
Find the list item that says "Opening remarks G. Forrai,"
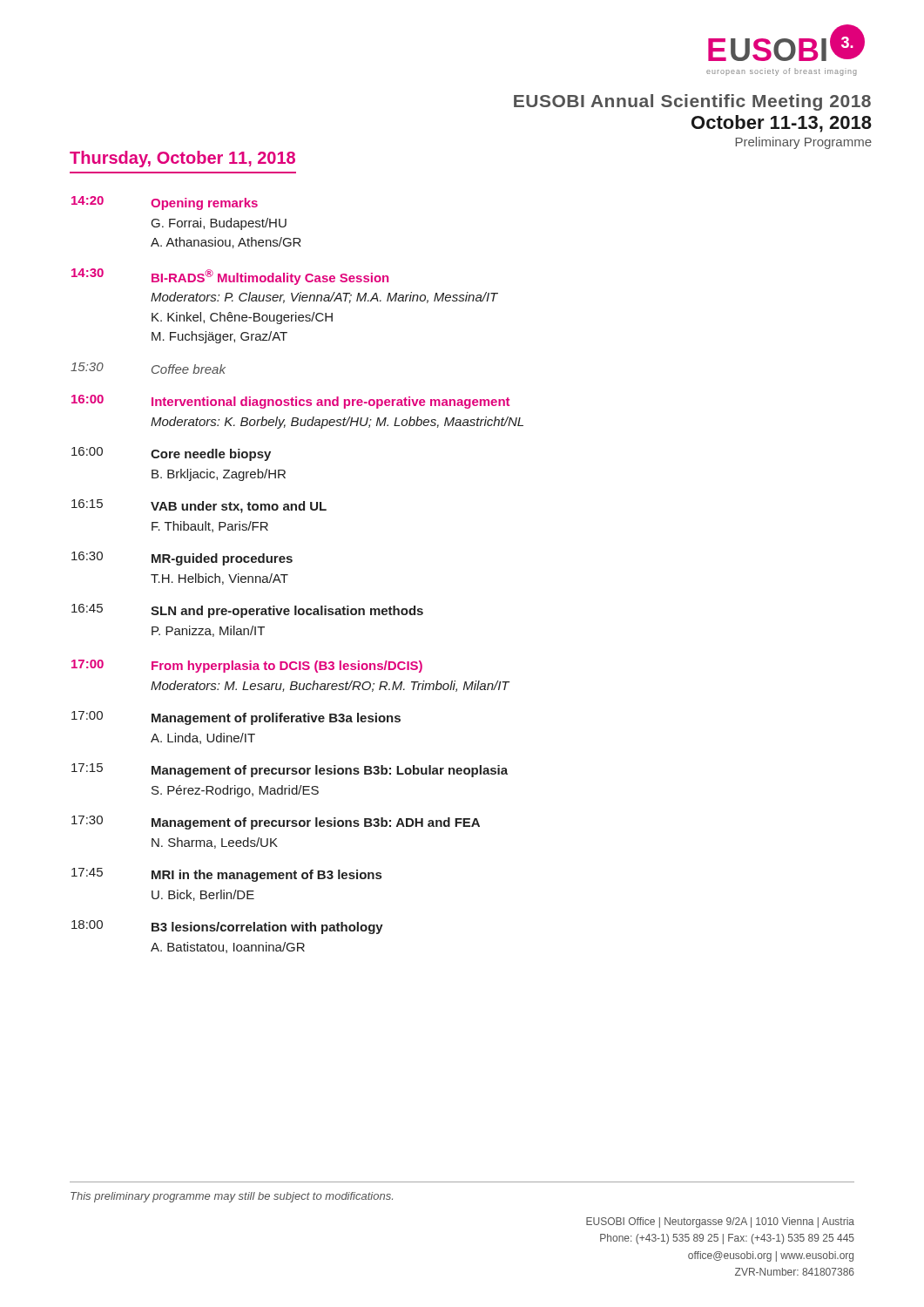coord(226,222)
